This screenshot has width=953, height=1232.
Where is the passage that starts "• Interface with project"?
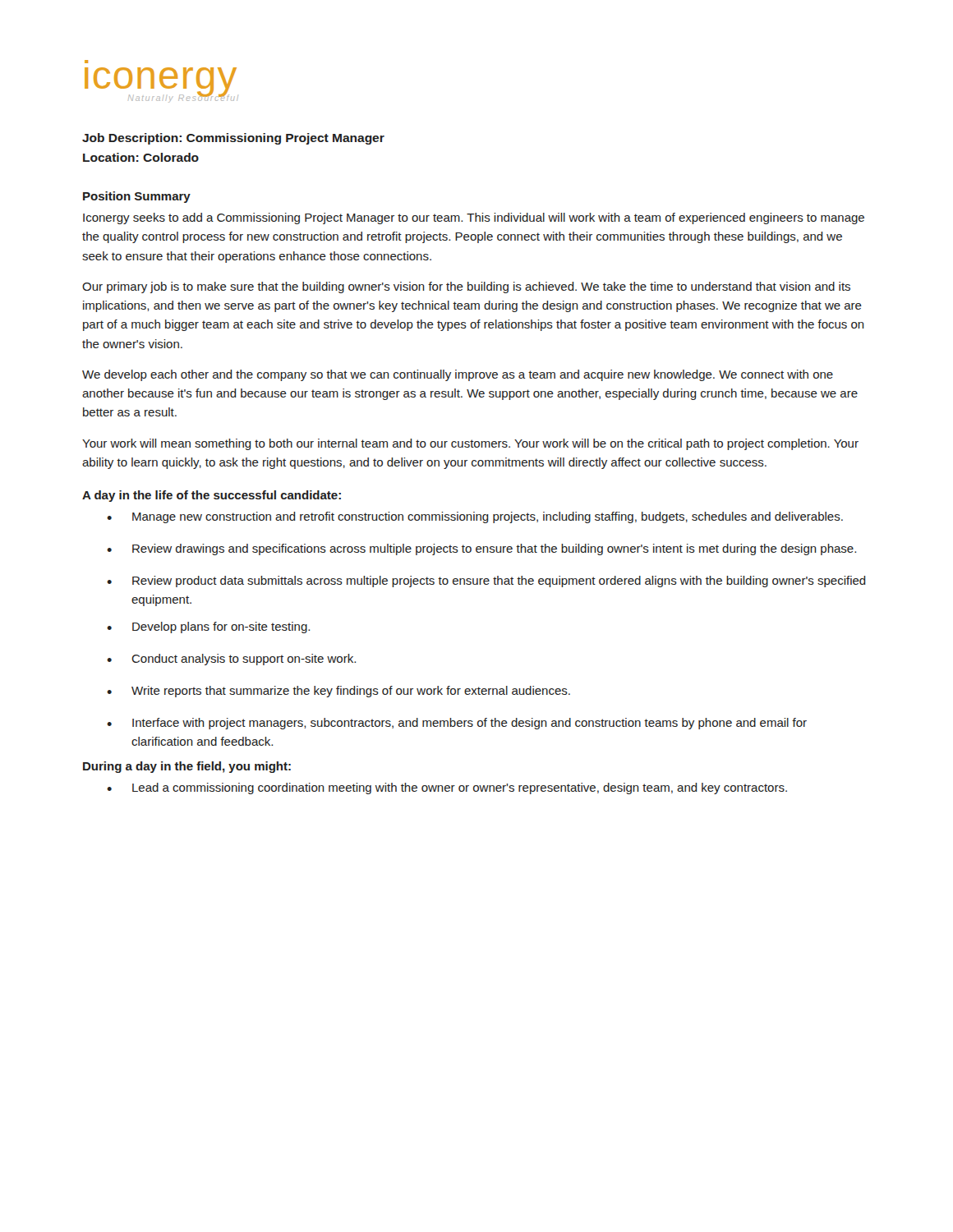coord(489,732)
